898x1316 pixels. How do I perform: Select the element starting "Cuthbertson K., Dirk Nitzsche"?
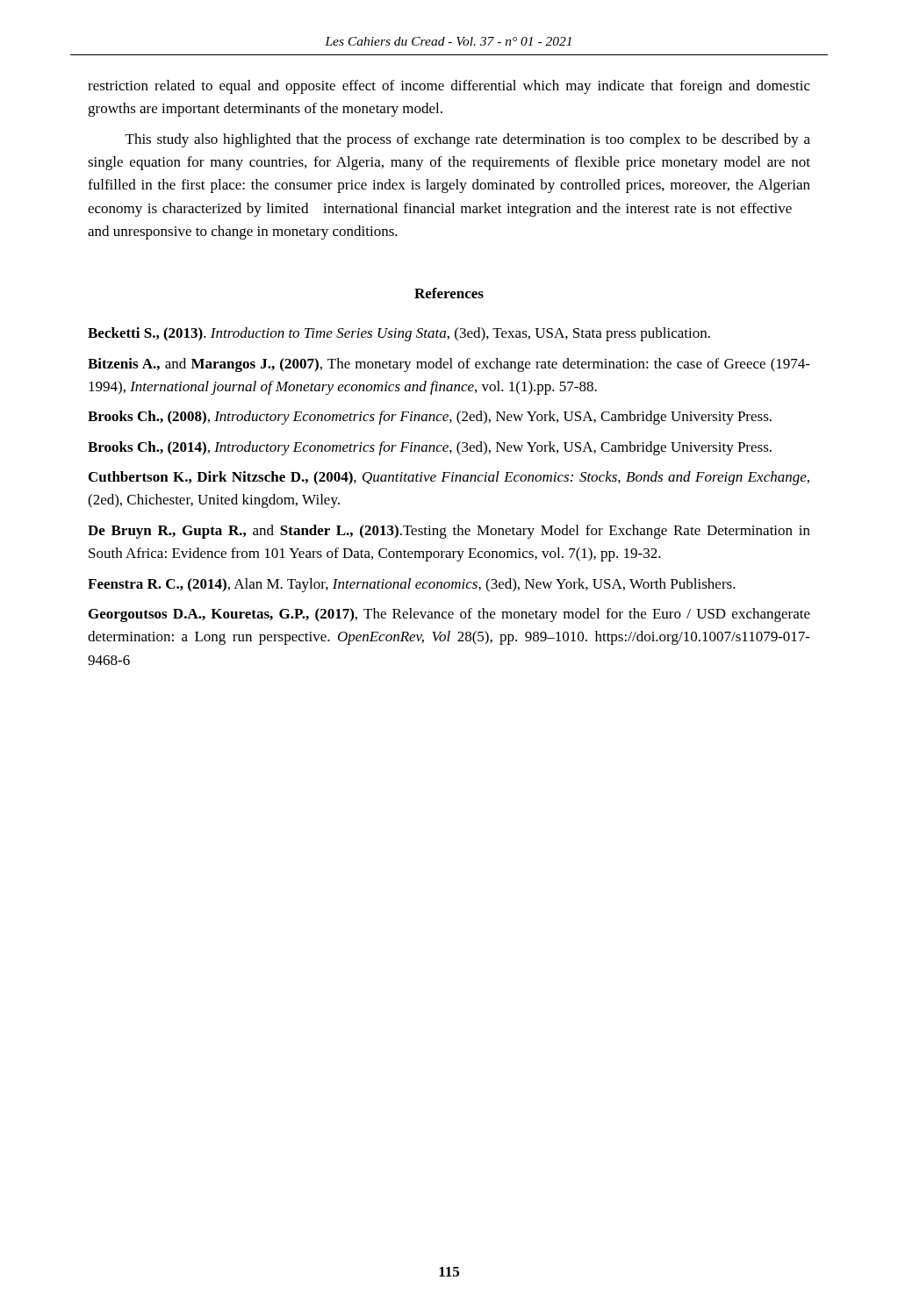click(449, 488)
